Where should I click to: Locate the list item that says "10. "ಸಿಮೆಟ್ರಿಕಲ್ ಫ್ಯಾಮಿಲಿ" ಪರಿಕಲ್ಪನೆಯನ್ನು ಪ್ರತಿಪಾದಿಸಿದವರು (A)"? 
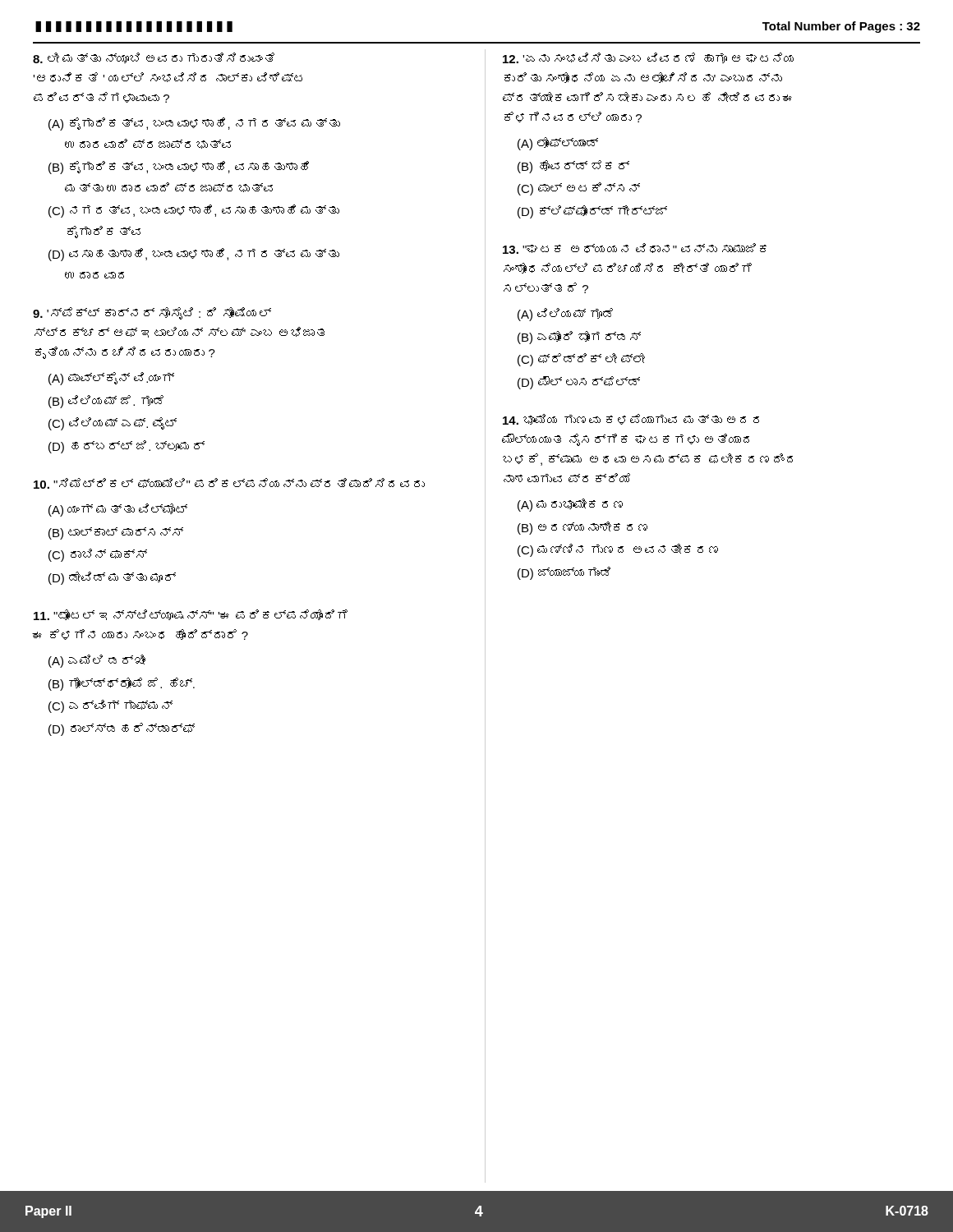point(229,483)
